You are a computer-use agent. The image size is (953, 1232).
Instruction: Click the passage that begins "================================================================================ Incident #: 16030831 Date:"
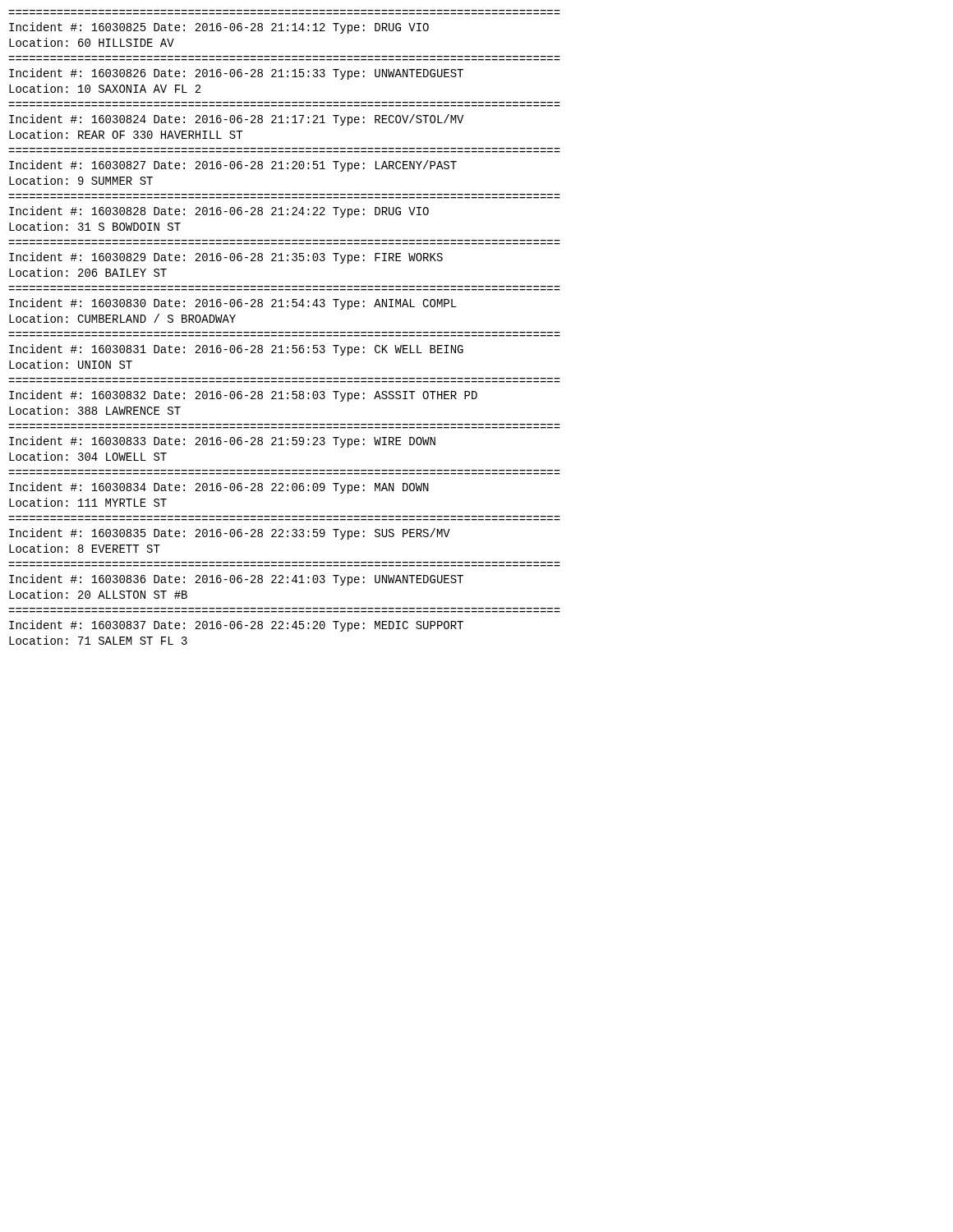tap(236, 350)
